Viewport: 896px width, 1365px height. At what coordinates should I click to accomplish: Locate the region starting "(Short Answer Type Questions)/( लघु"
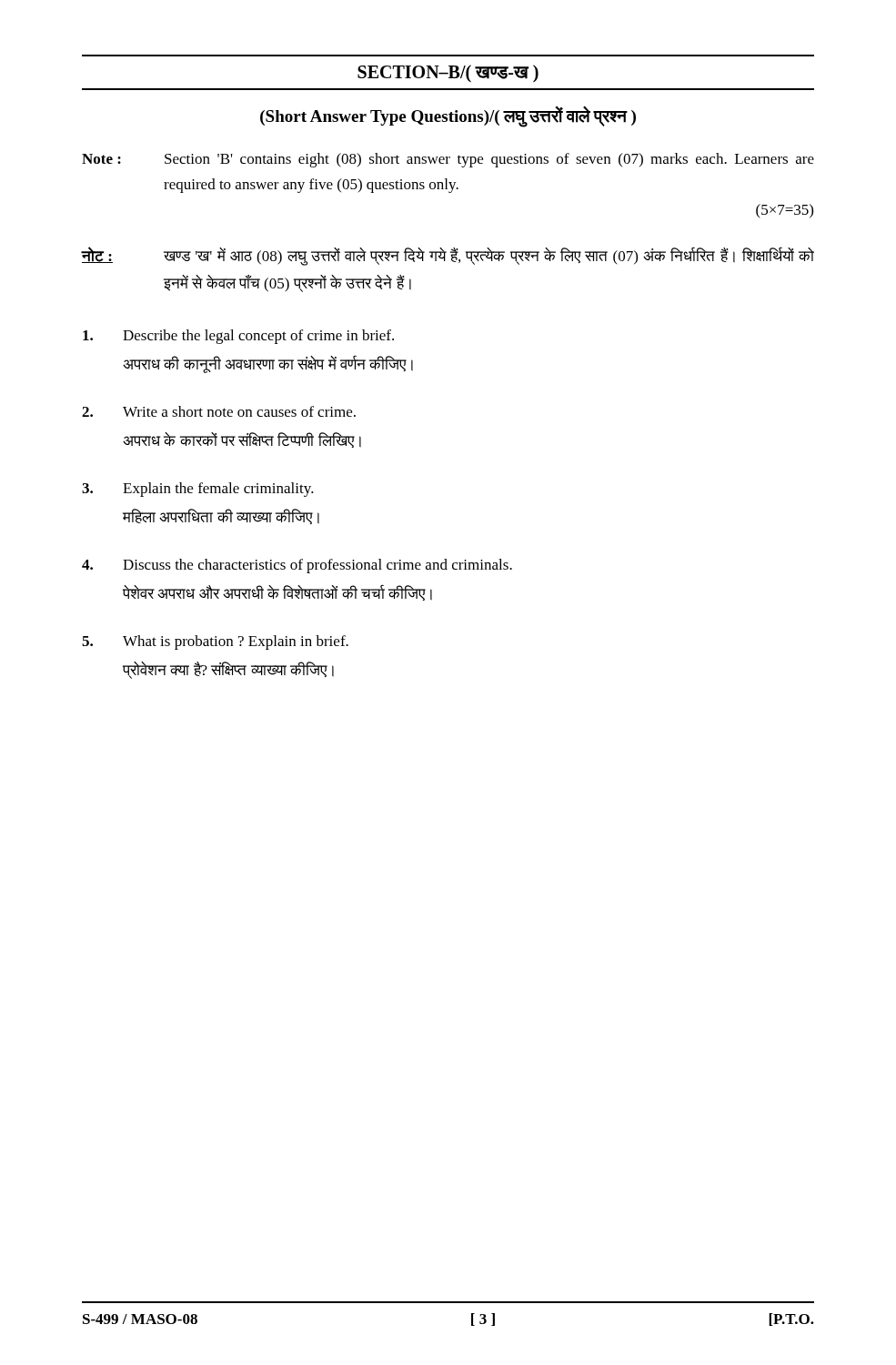pos(448,116)
